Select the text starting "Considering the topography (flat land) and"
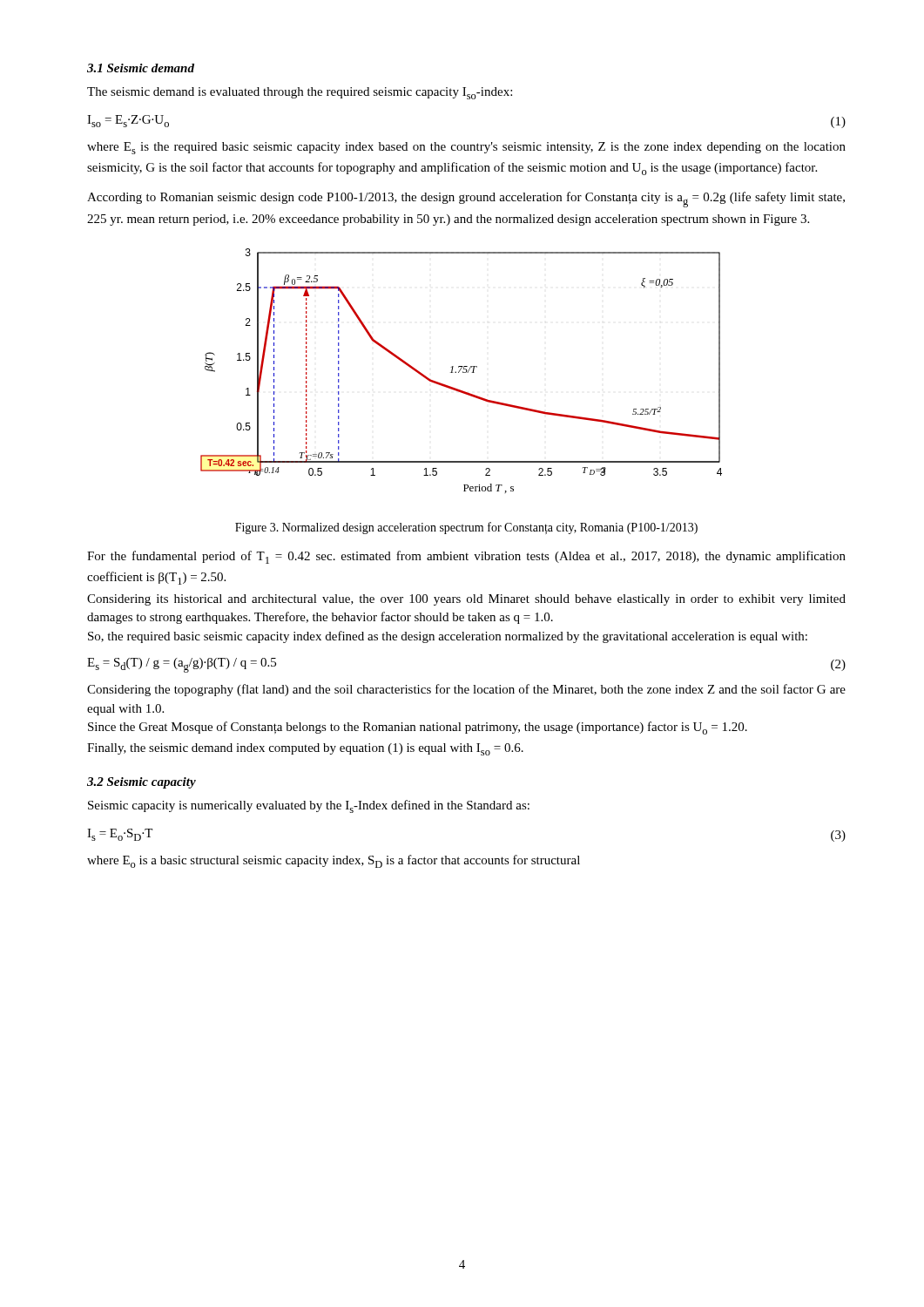Image resolution: width=924 pixels, height=1307 pixels. 466,720
